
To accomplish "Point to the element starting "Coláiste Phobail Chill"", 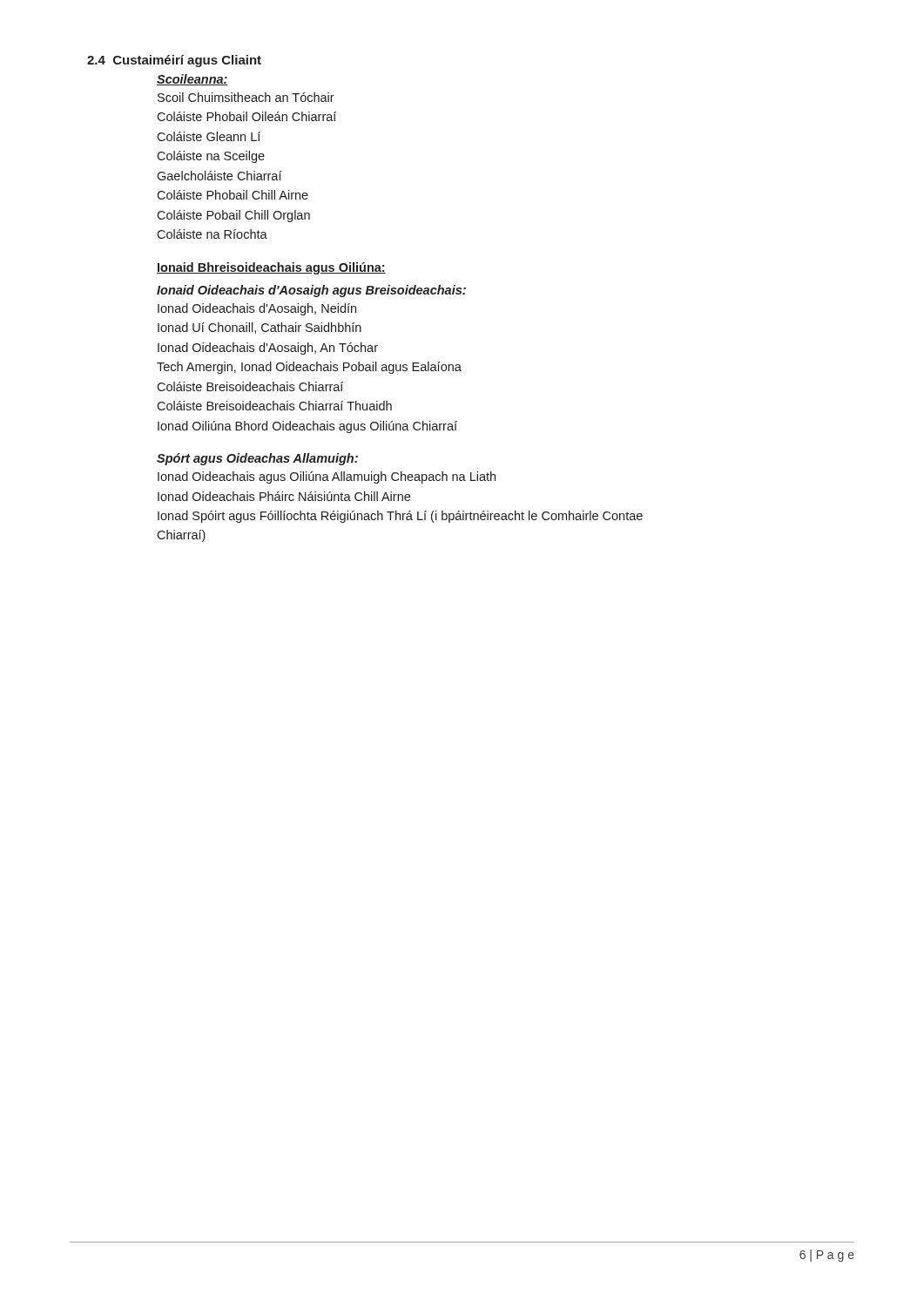I will coord(233,195).
